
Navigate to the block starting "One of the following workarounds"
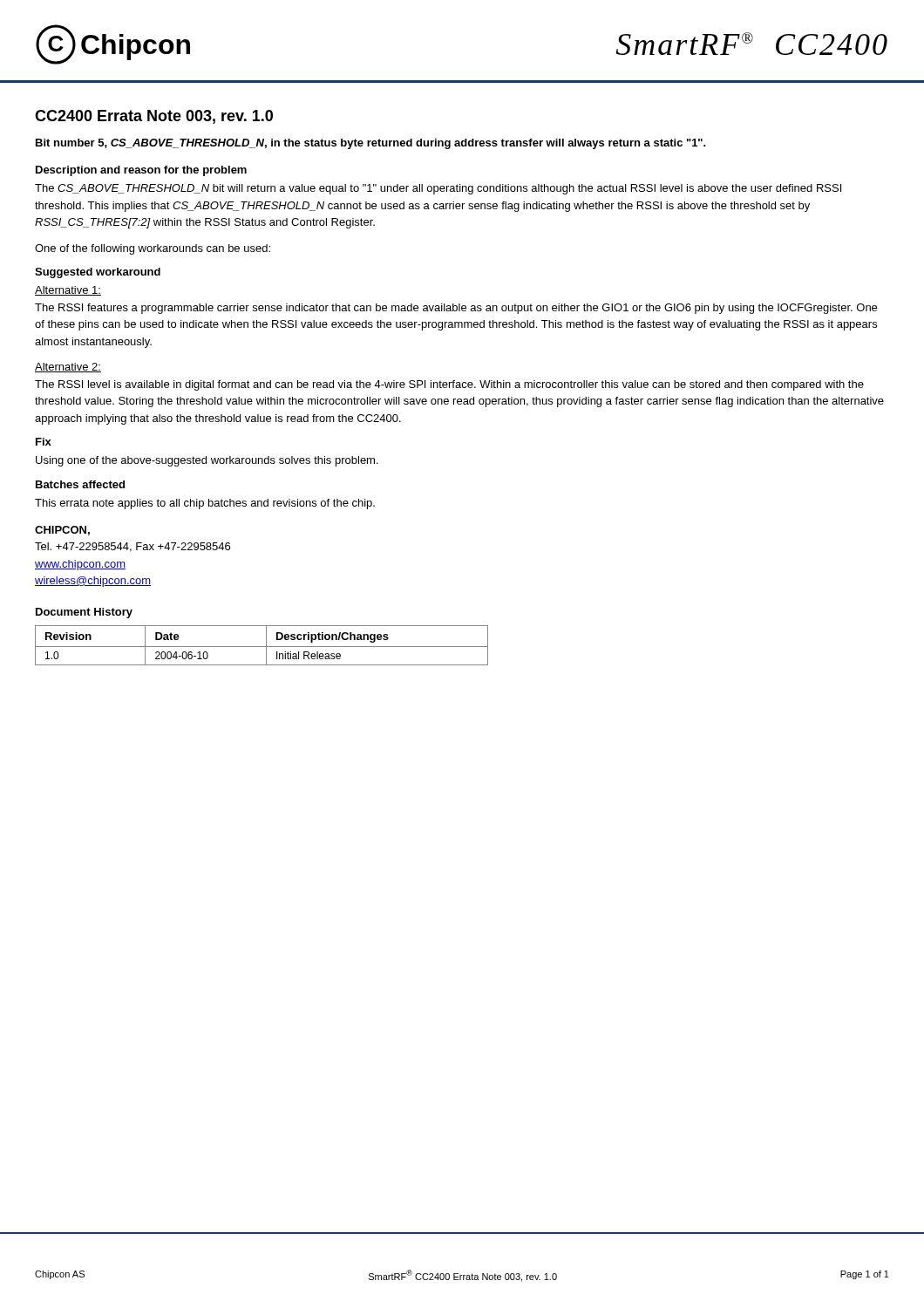[x=153, y=248]
